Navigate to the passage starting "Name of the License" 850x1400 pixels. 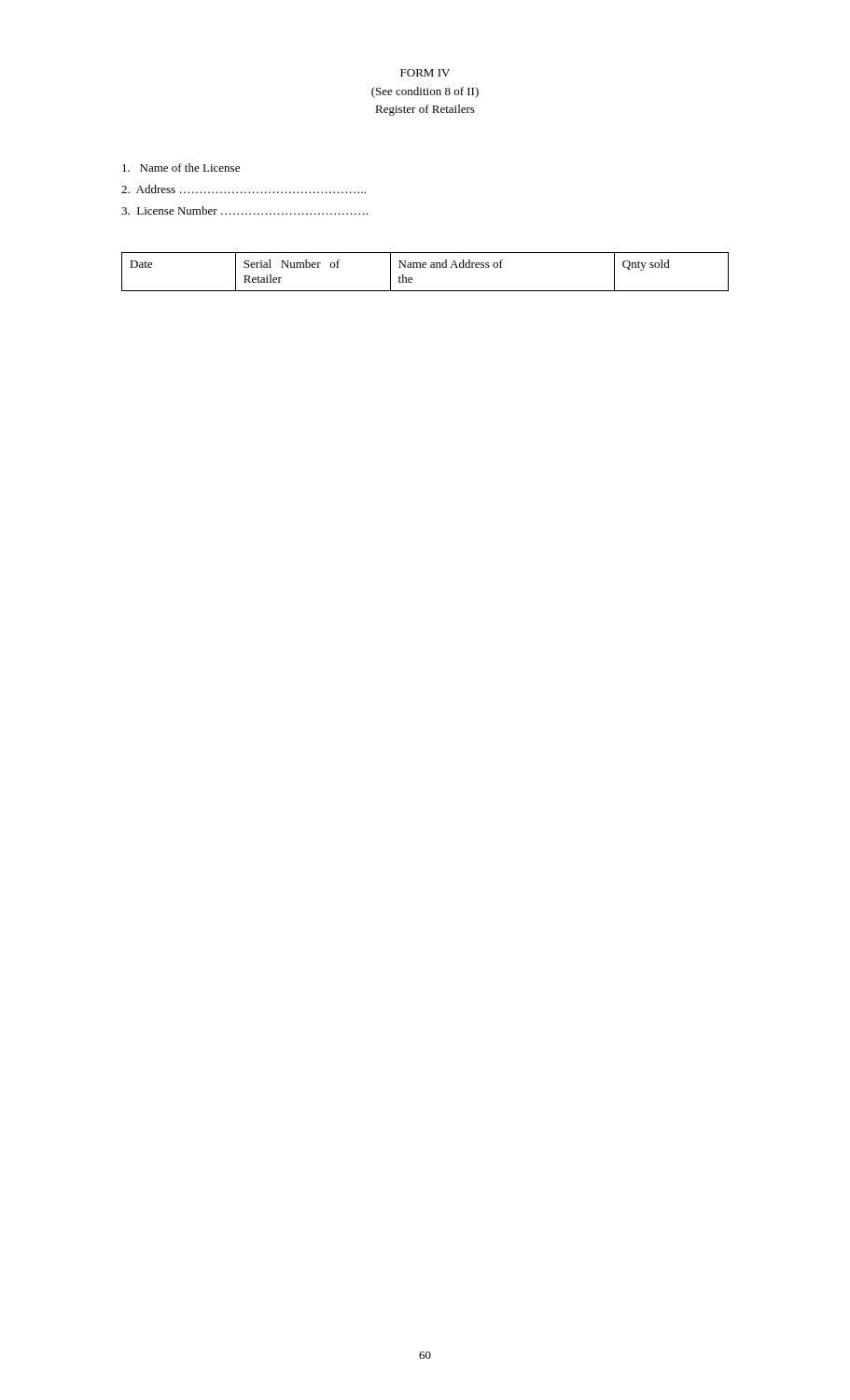[x=181, y=168]
